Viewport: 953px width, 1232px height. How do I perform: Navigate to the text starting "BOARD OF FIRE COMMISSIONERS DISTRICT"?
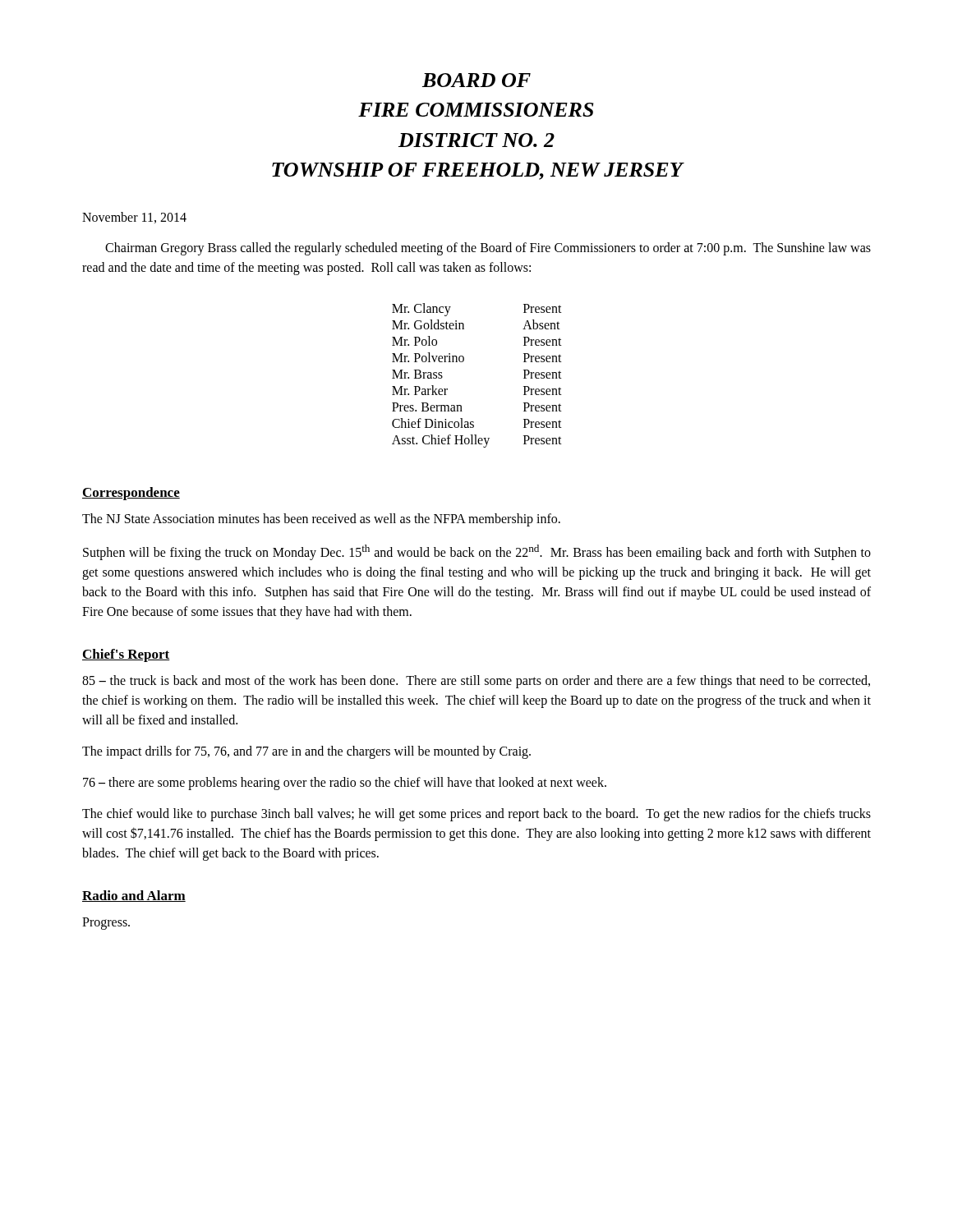coord(476,125)
